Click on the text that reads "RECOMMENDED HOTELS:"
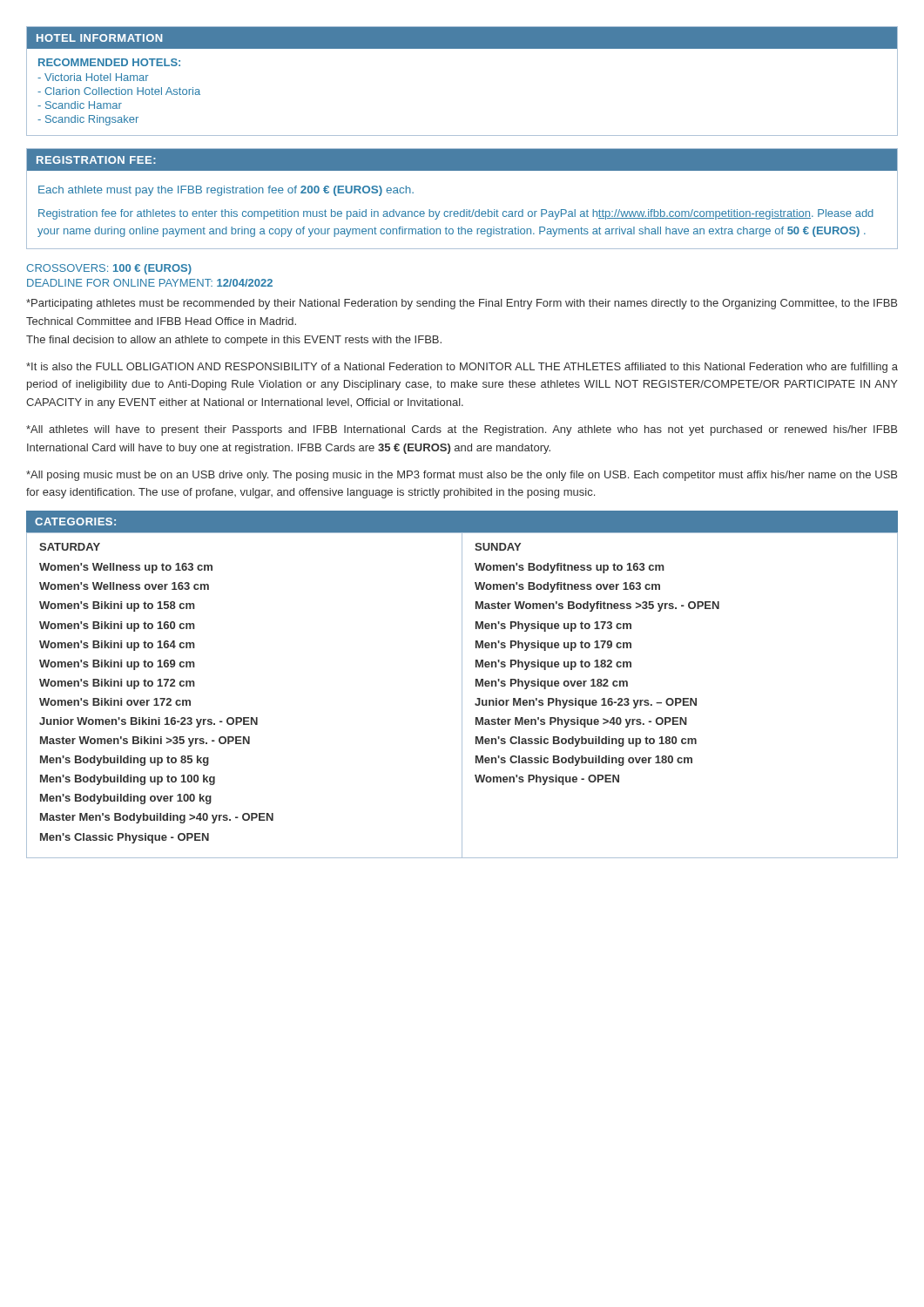Image resolution: width=924 pixels, height=1307 pixels. (109, 62)
